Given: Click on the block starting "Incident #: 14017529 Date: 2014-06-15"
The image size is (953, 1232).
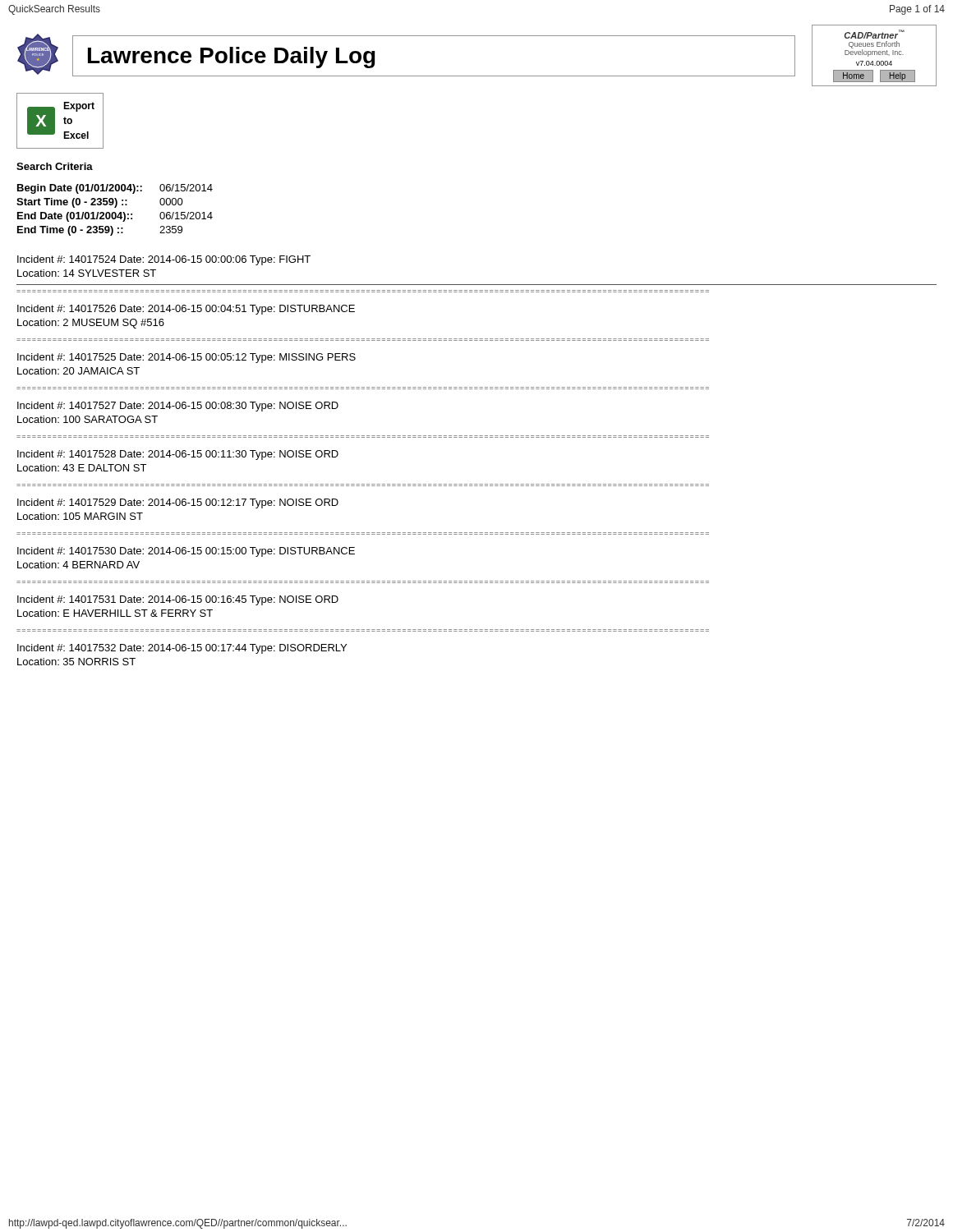Looking at the screenshot, I should point(178,503).
